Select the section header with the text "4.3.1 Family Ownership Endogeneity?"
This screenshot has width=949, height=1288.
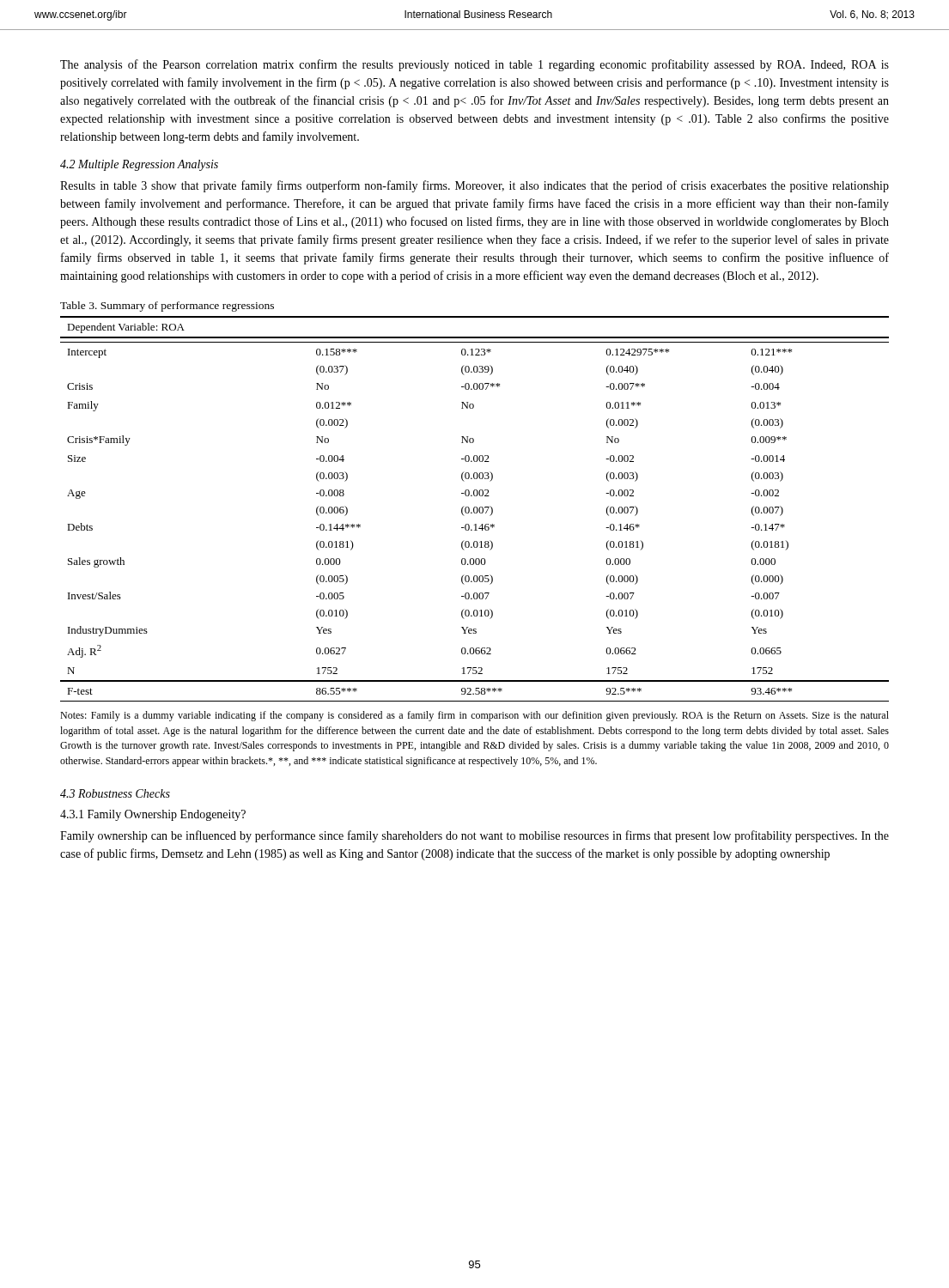pos(153,814)
